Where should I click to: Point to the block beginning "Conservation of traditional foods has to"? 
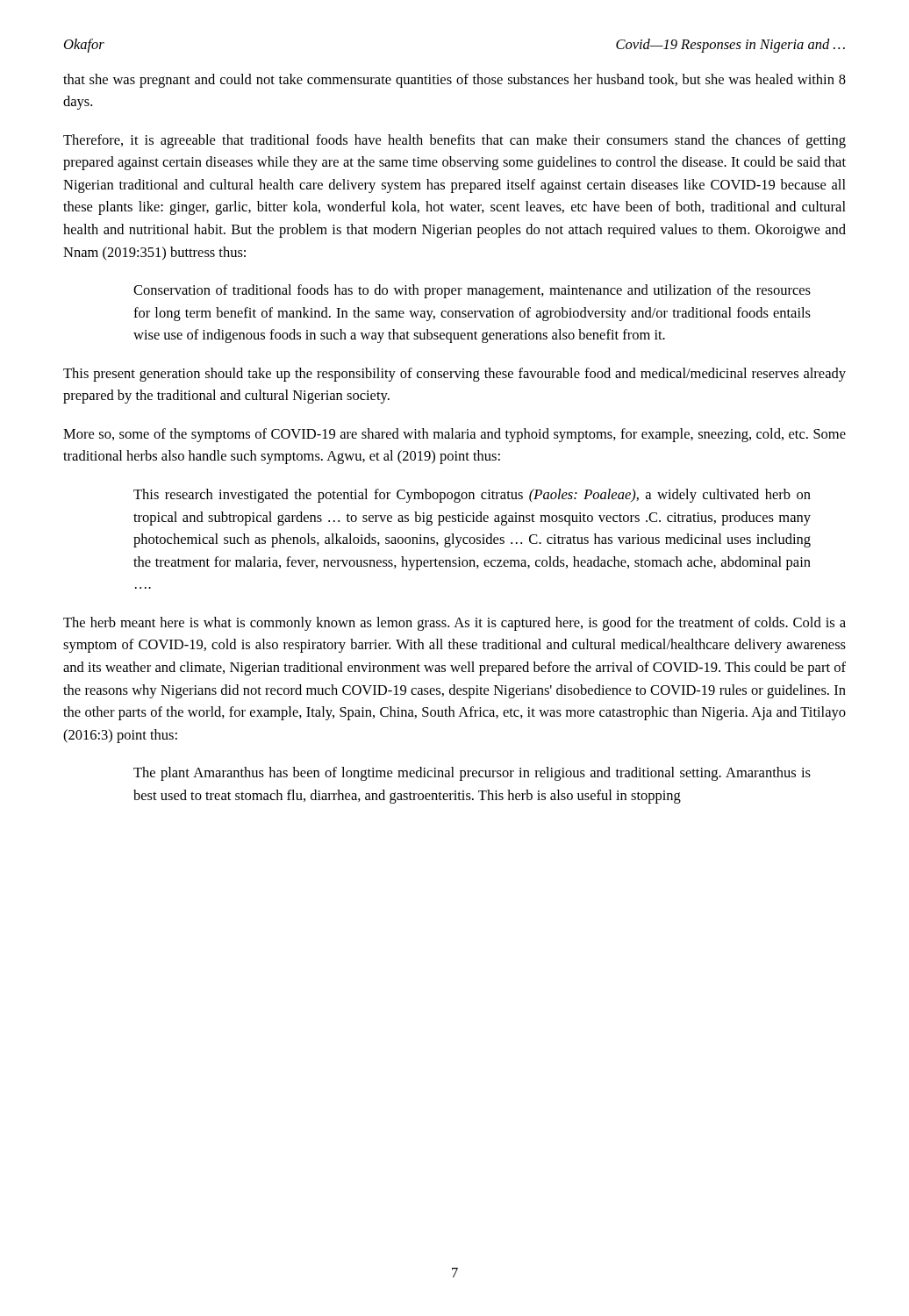tap(472, 312)
